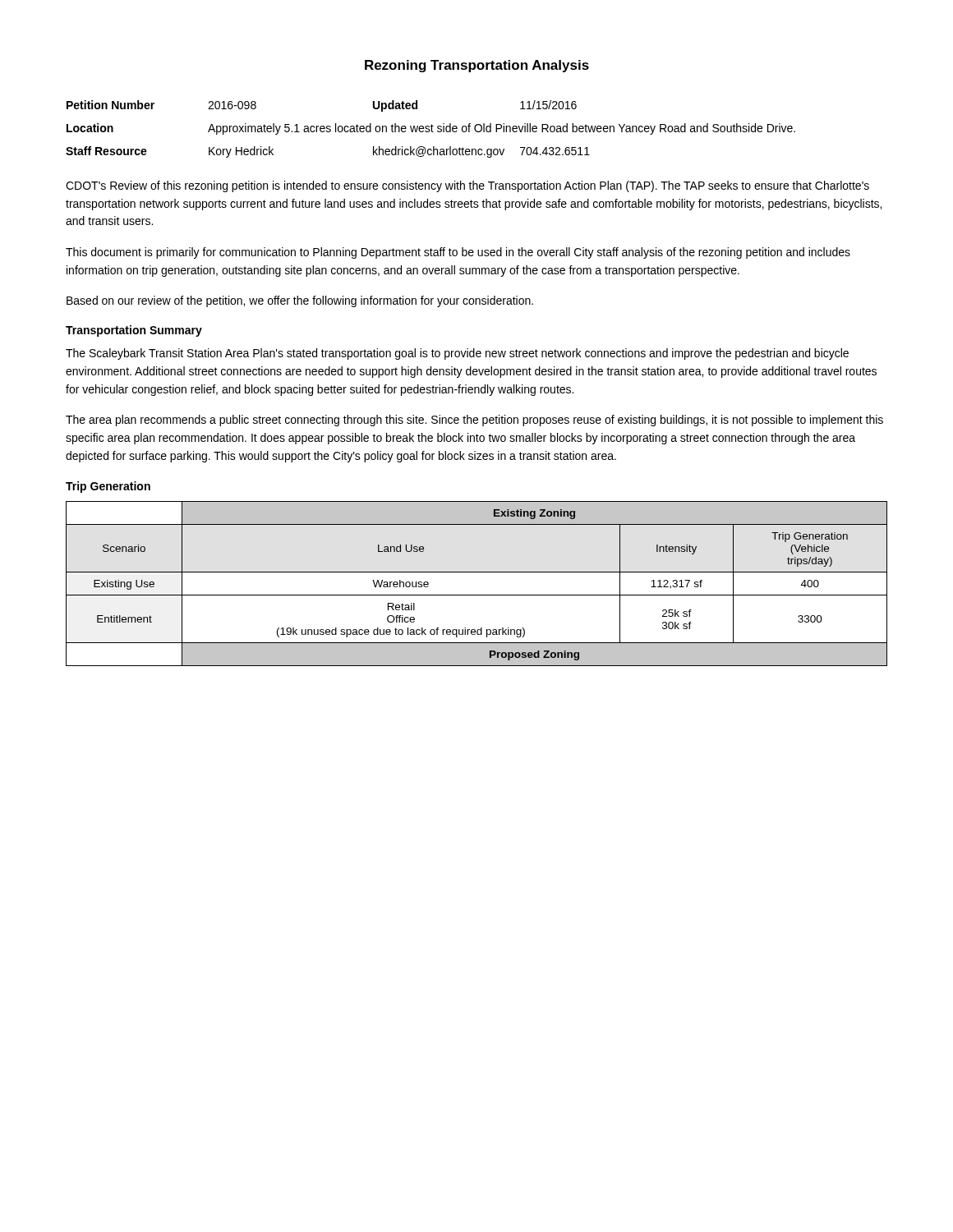Locate the text "Trip Generation"

pos(108,486)
